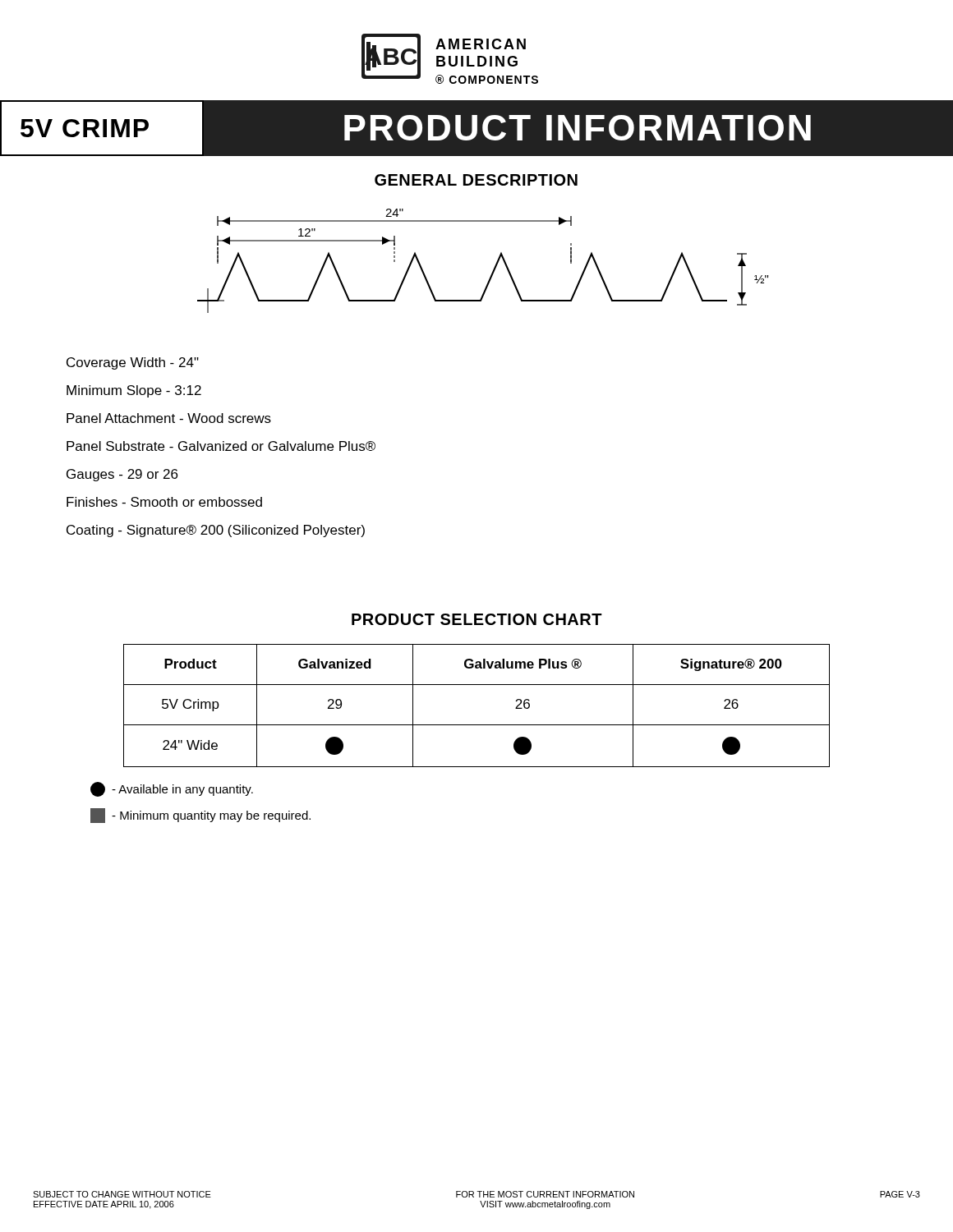
Task: Select the list item that reads "Available in any quantity."
Action: tap(172, 789)
